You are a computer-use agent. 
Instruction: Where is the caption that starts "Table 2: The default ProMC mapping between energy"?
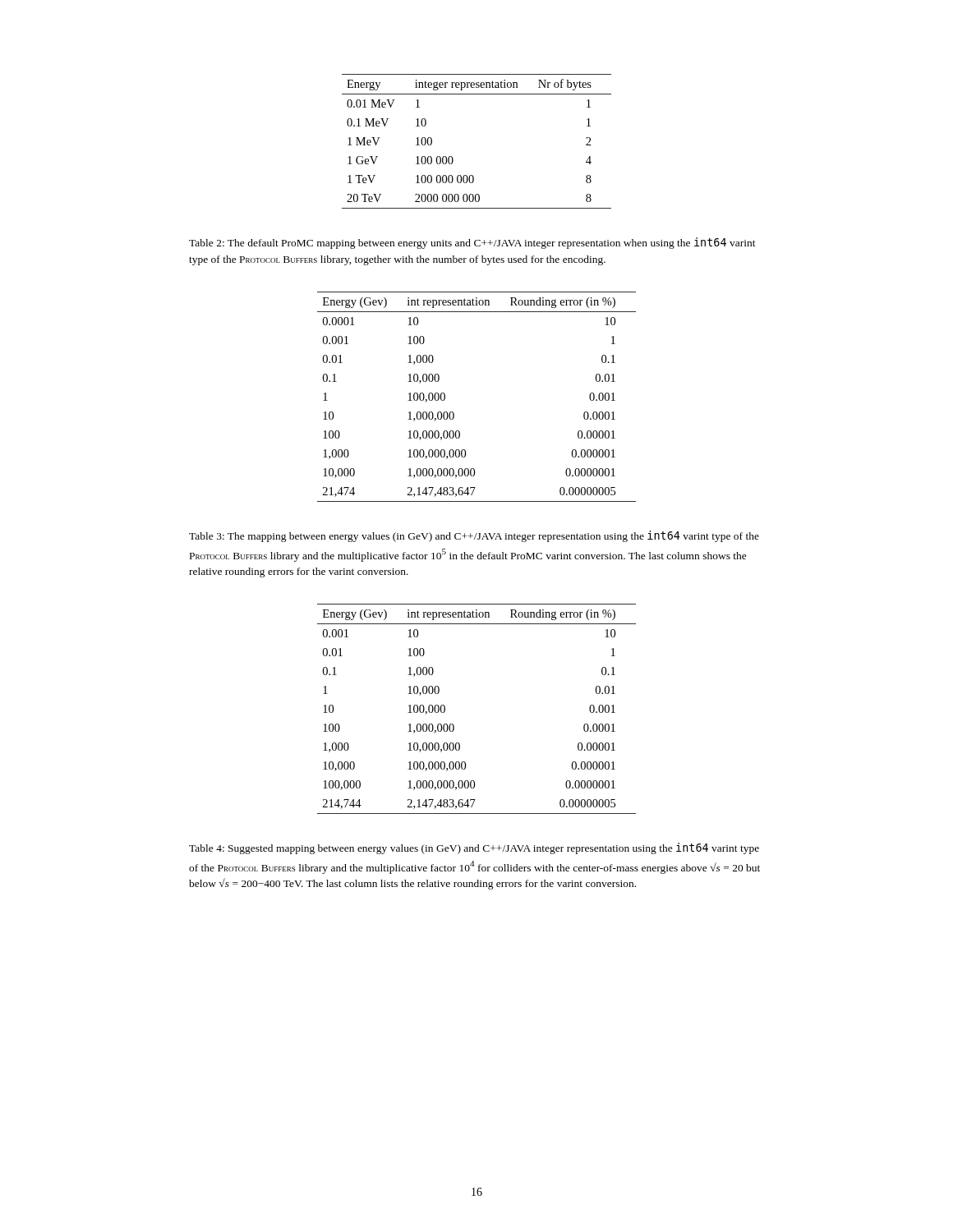pos(472,250)
